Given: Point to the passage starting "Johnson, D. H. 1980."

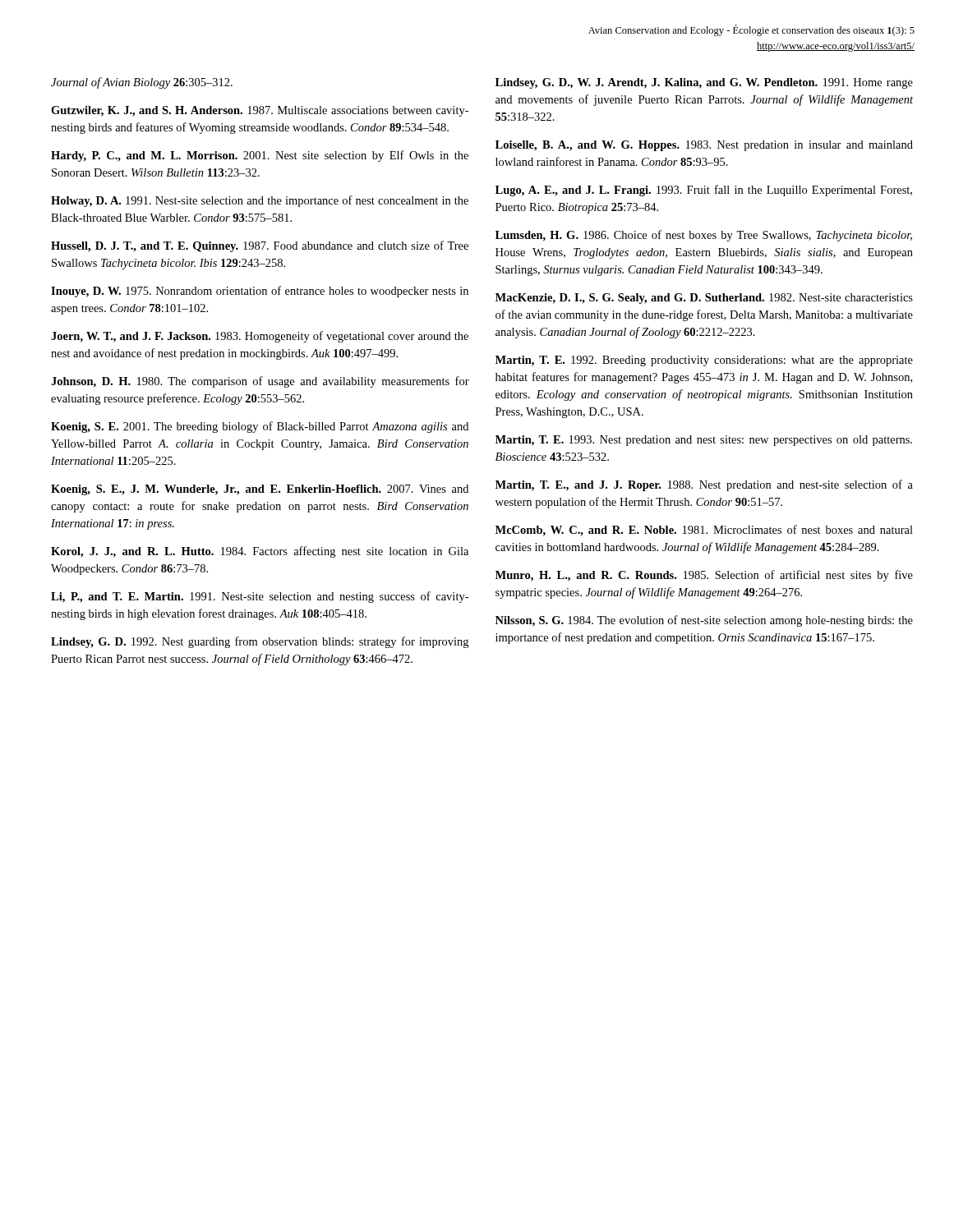Looking at the screenshot, I should [260, 390].
